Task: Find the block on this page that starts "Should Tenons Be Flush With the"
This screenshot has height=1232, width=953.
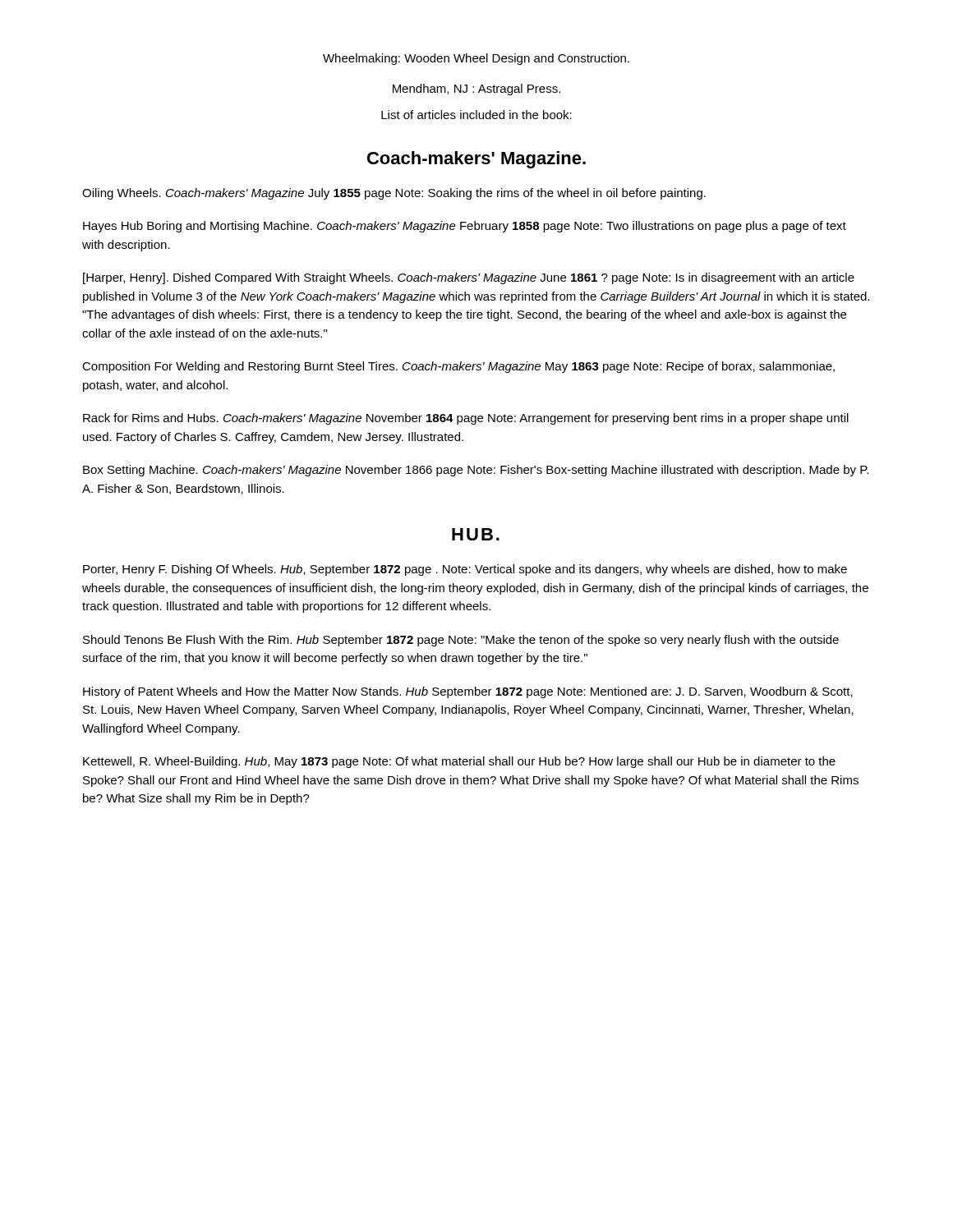Action: (x=461, y=648)
